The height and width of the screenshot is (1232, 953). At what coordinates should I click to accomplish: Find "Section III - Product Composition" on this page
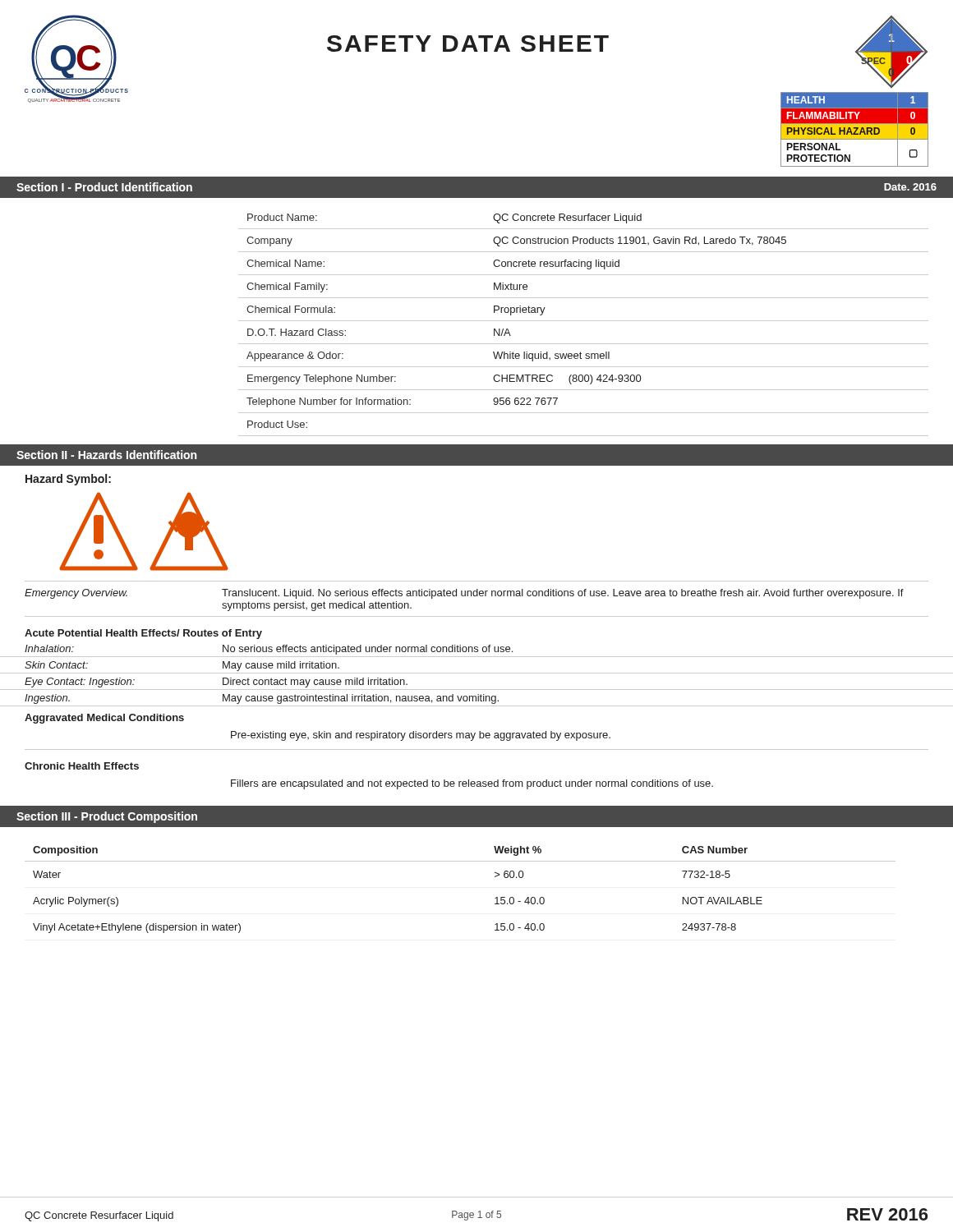tap(107, 816)
